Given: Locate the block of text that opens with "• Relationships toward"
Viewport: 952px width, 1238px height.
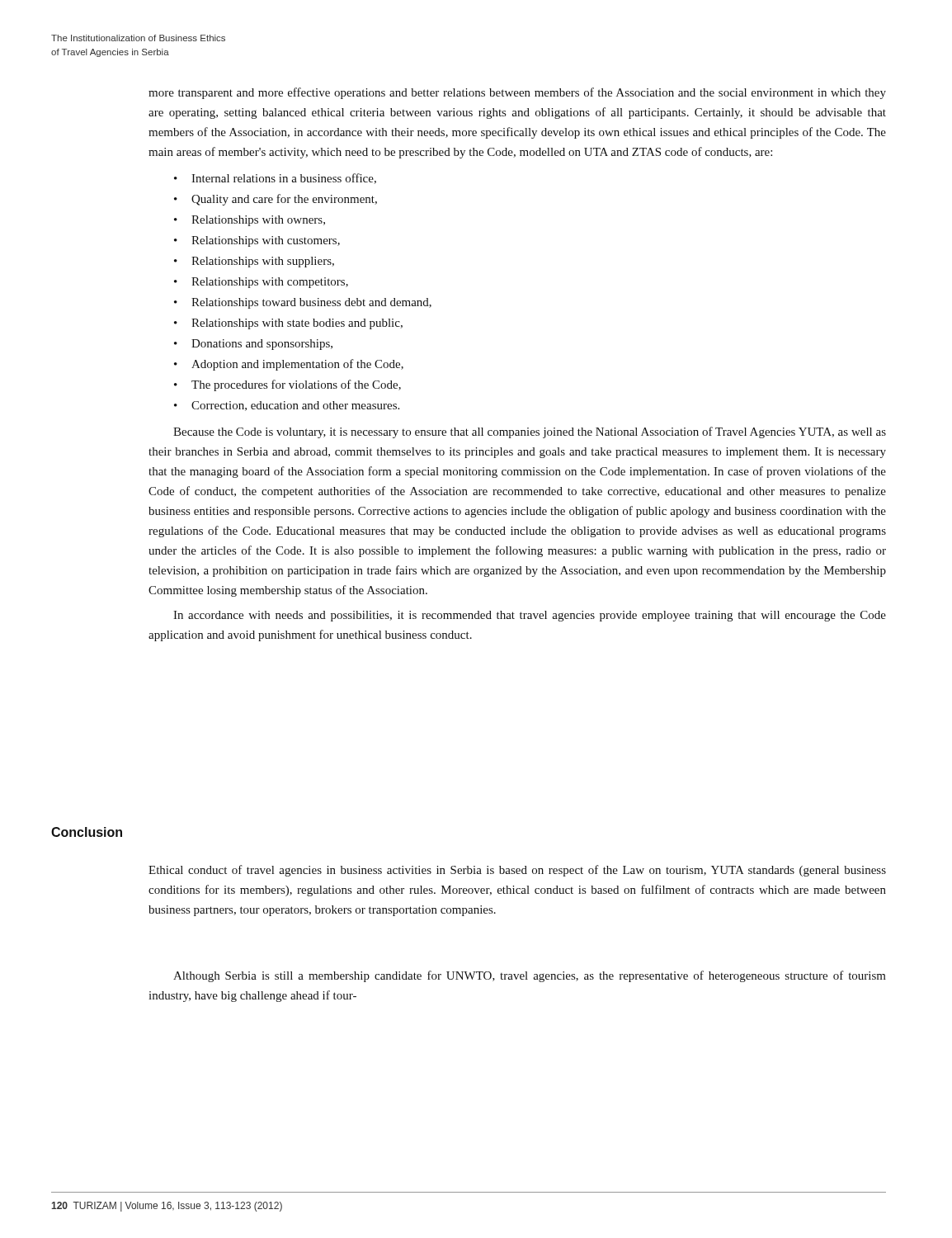Looking at the screenshot, I should 303,303.
